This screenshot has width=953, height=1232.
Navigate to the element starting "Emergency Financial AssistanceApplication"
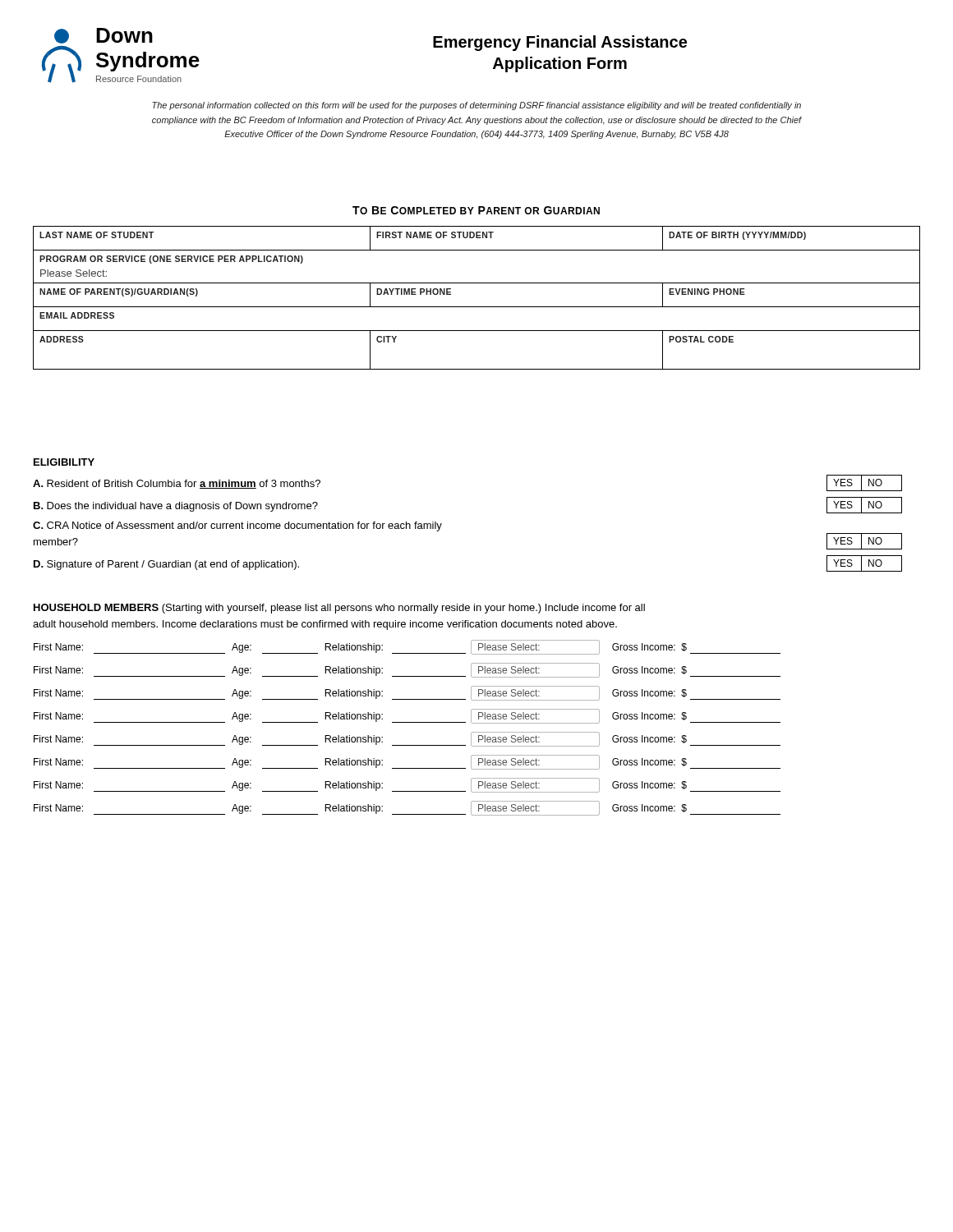560,53
